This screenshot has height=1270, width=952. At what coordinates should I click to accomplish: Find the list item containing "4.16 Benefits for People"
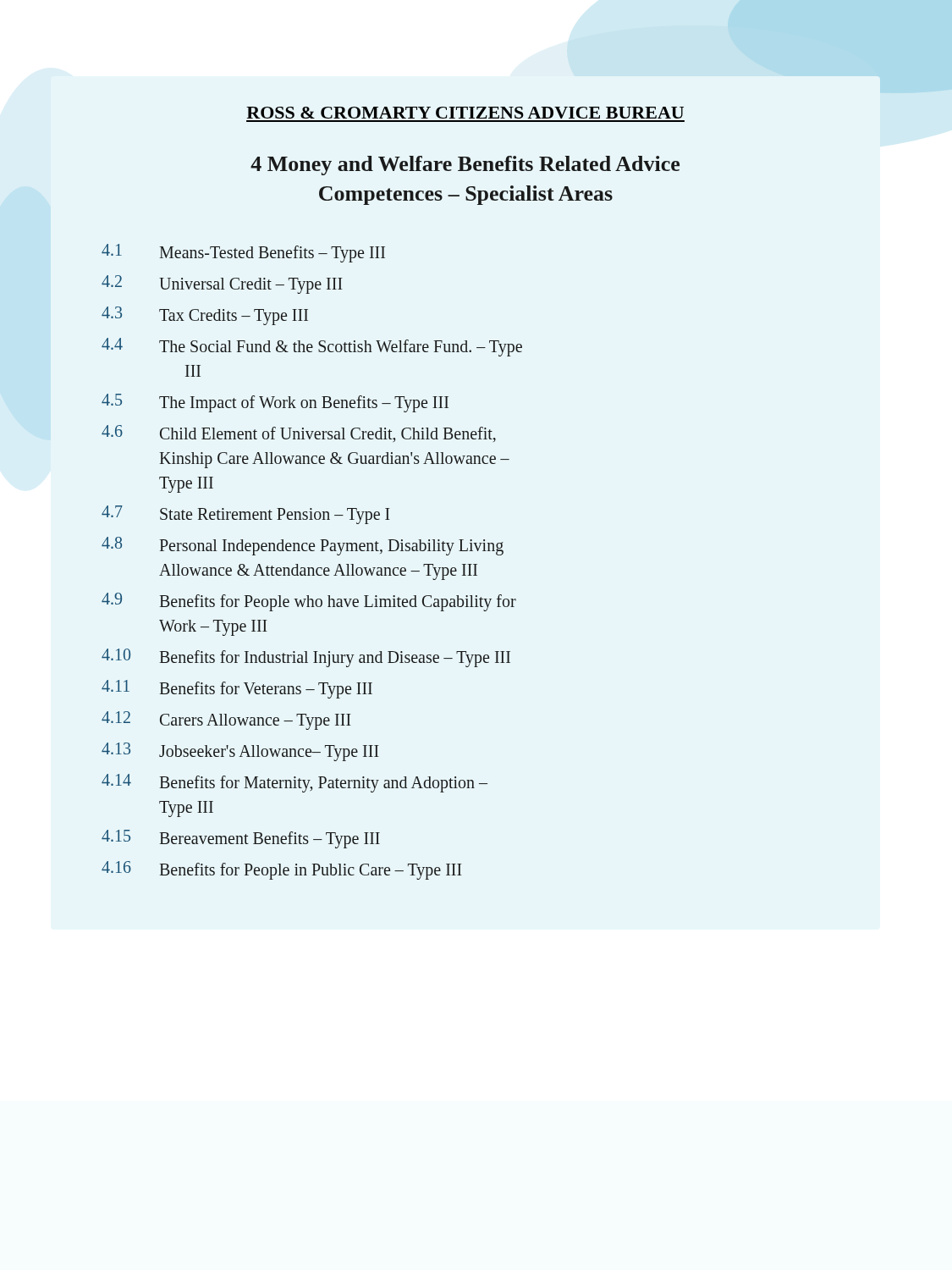[x=465, y=872]
